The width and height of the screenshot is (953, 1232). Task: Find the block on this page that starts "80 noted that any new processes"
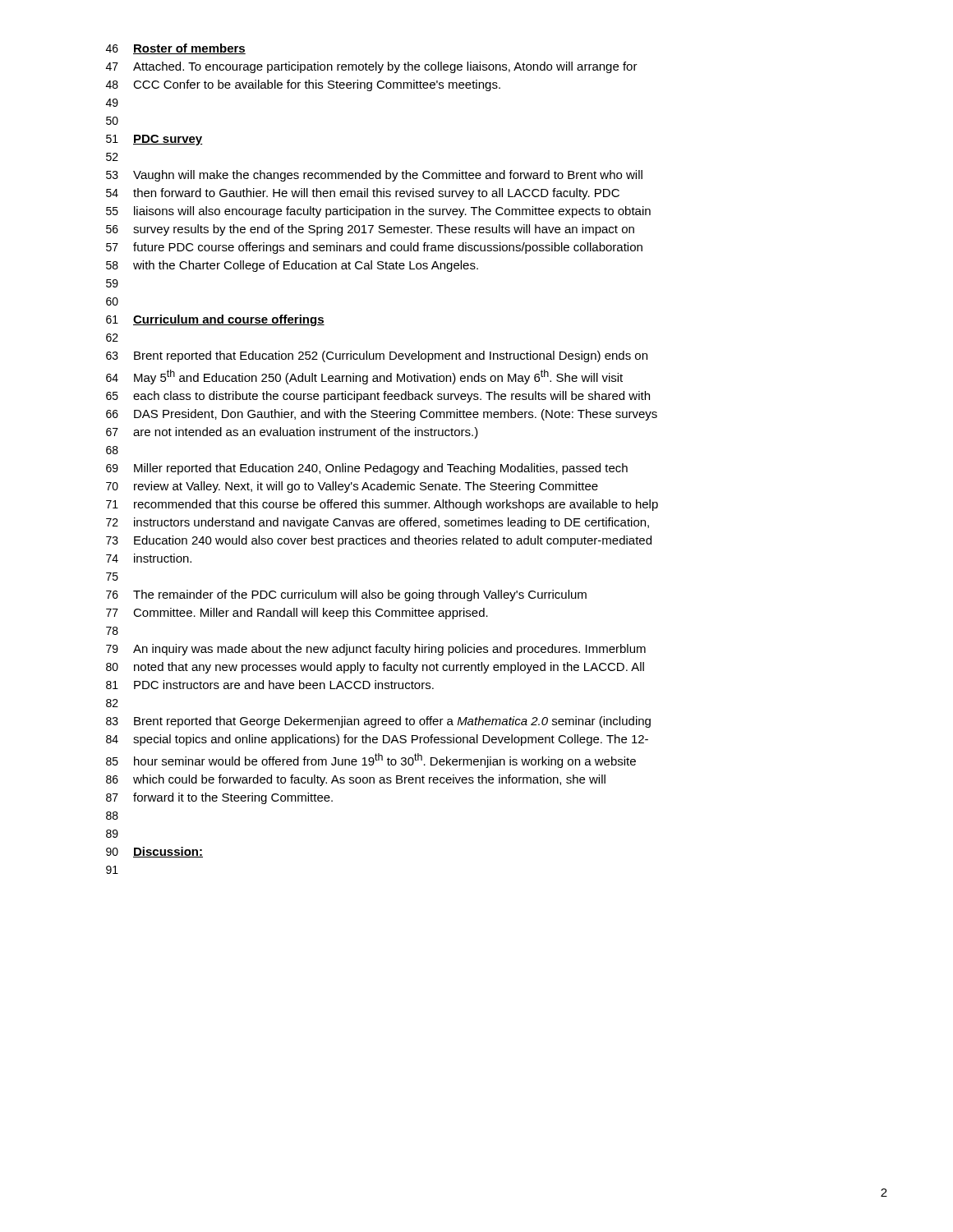tap(483, 667)
